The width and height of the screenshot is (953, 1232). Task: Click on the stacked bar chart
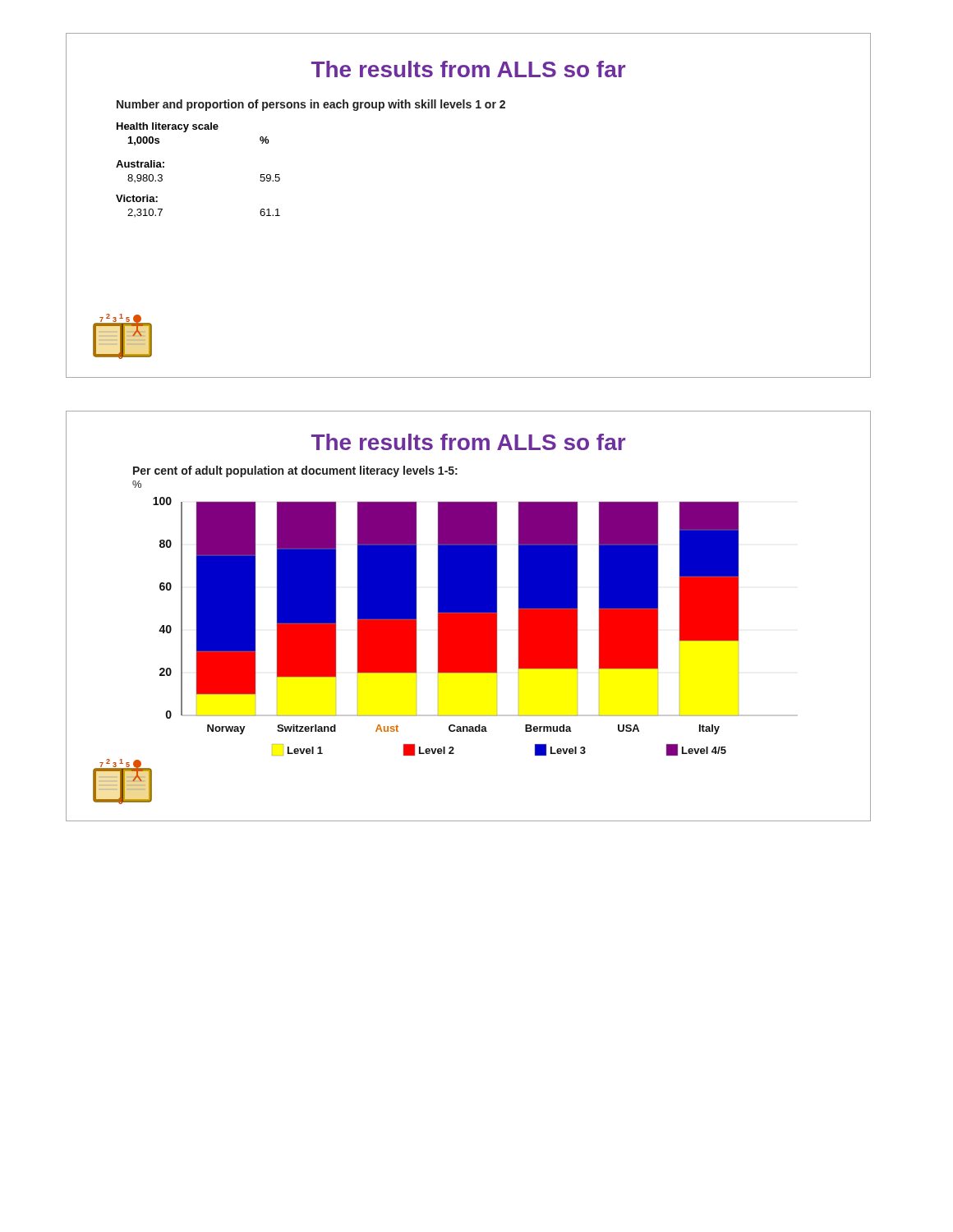(x=486, y=625)
